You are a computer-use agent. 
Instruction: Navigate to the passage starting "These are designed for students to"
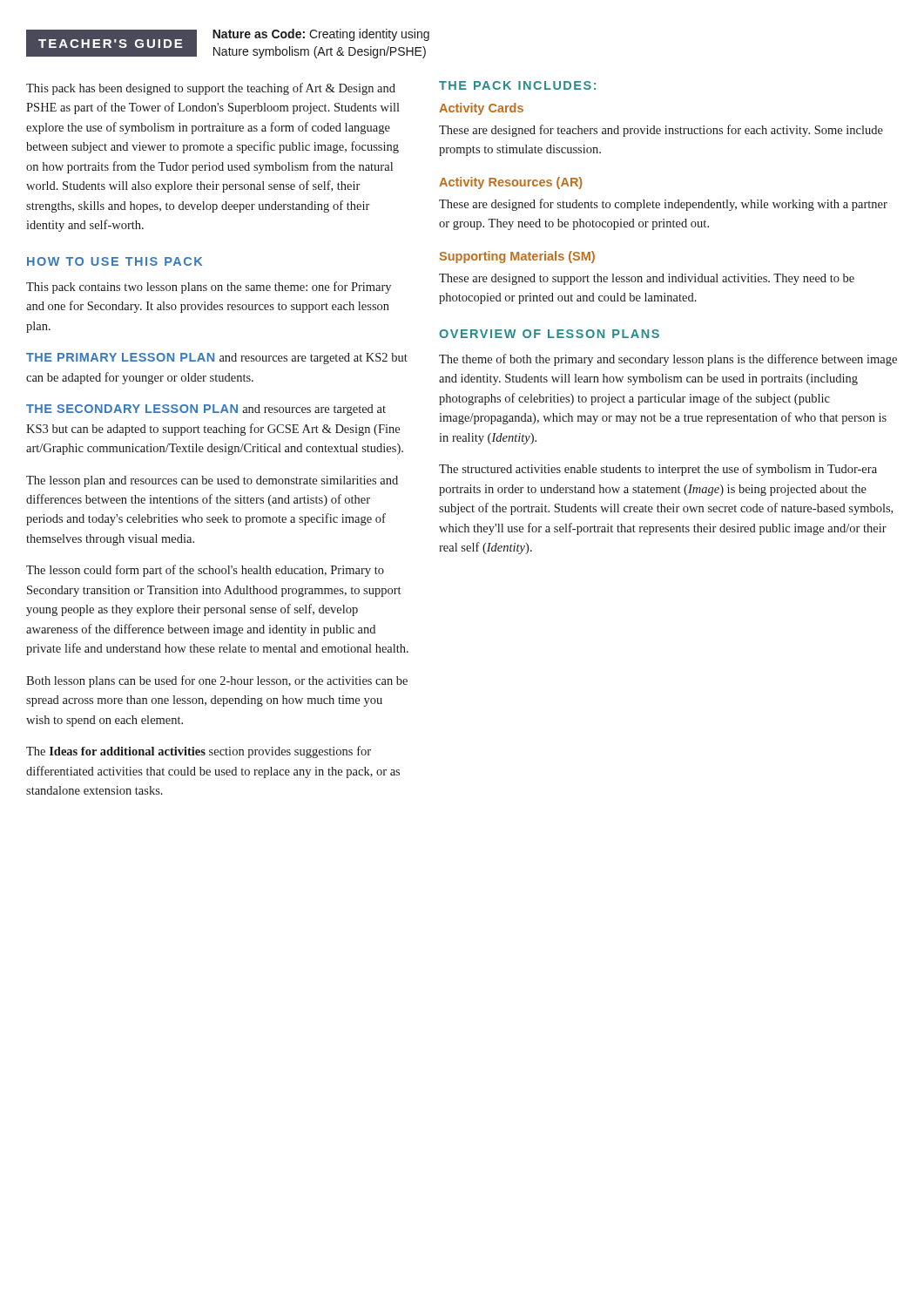coord(668,214)
